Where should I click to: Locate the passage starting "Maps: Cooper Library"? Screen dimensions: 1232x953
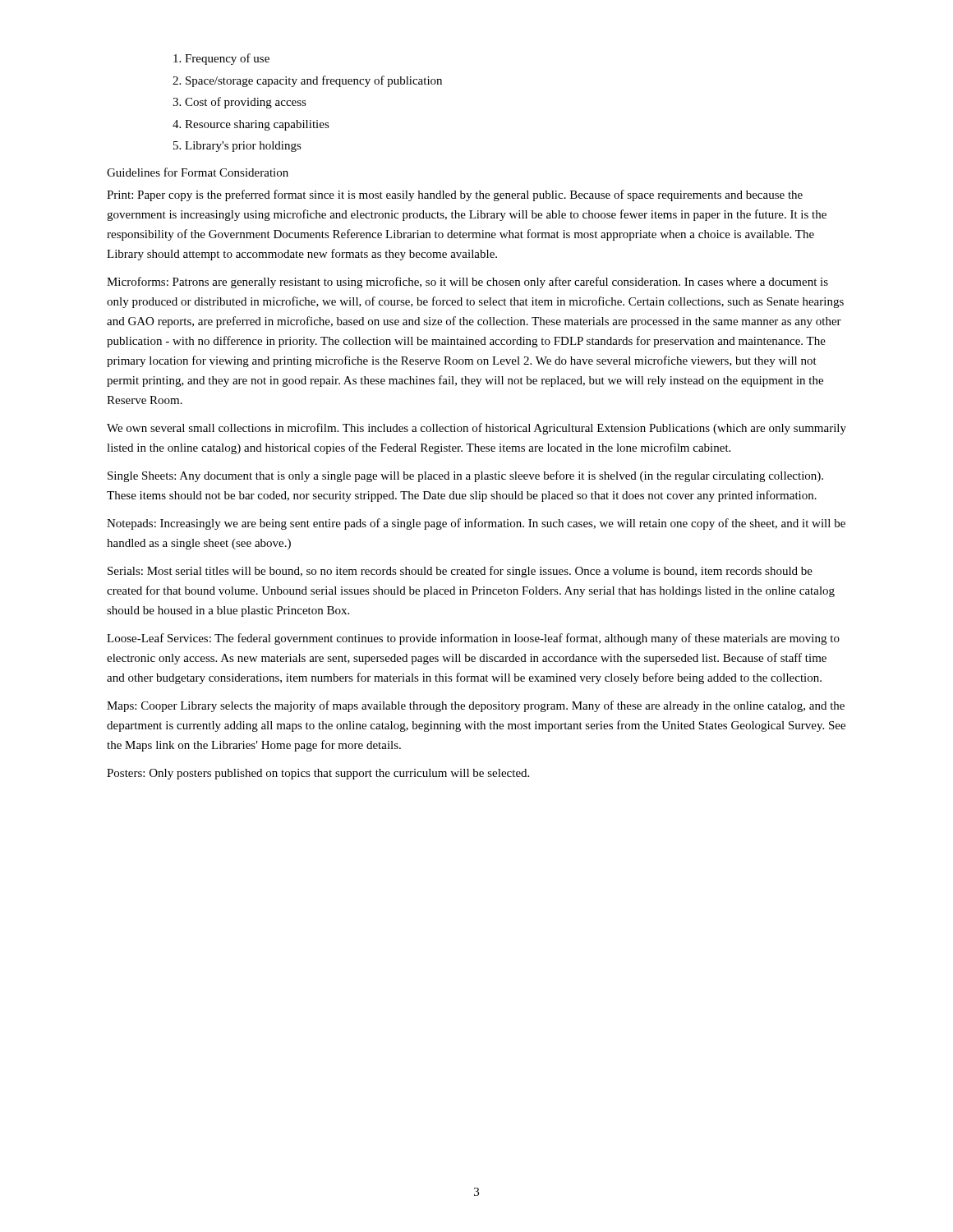pos(476,725)
